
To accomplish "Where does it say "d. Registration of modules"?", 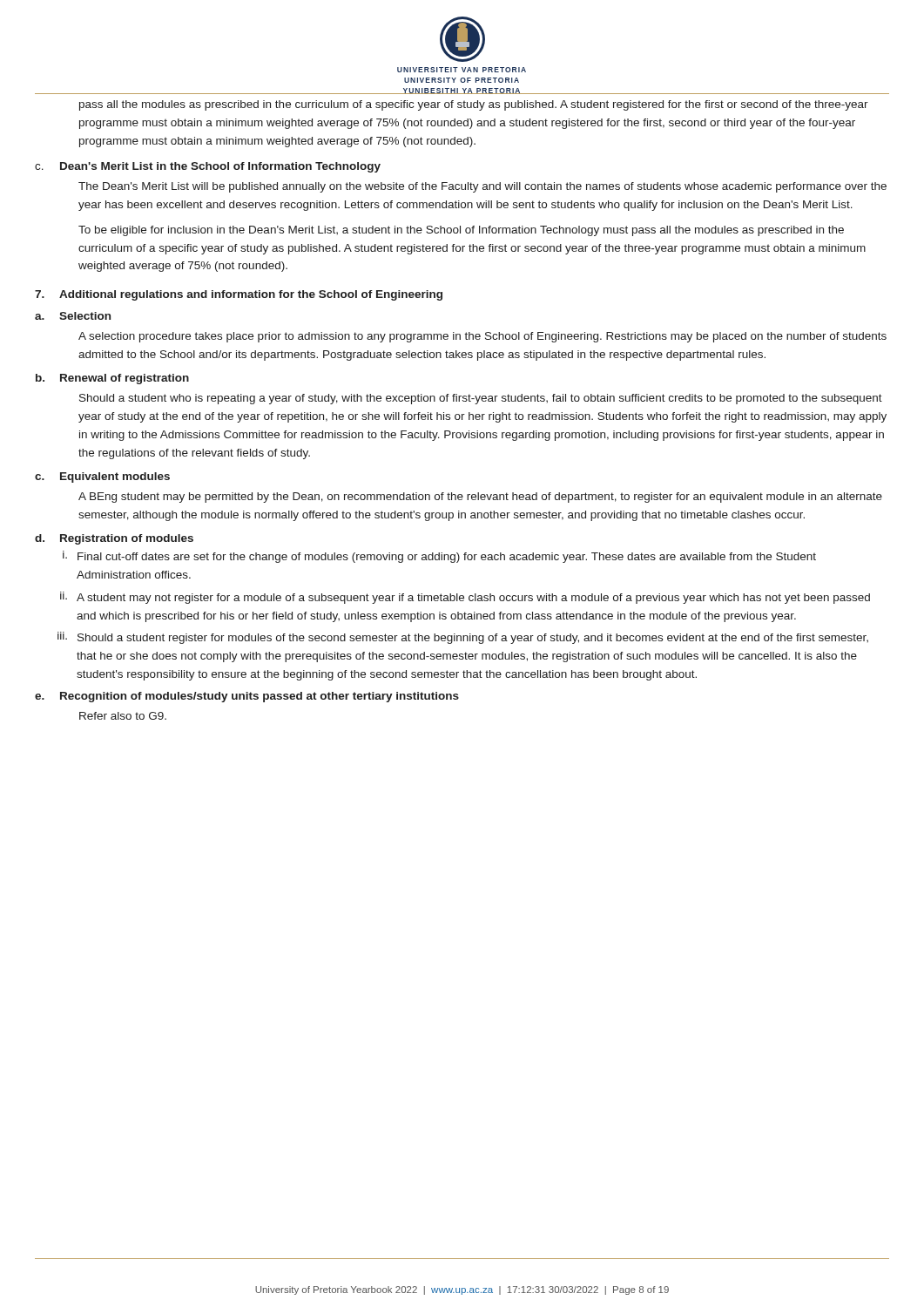I will (114, 538).
